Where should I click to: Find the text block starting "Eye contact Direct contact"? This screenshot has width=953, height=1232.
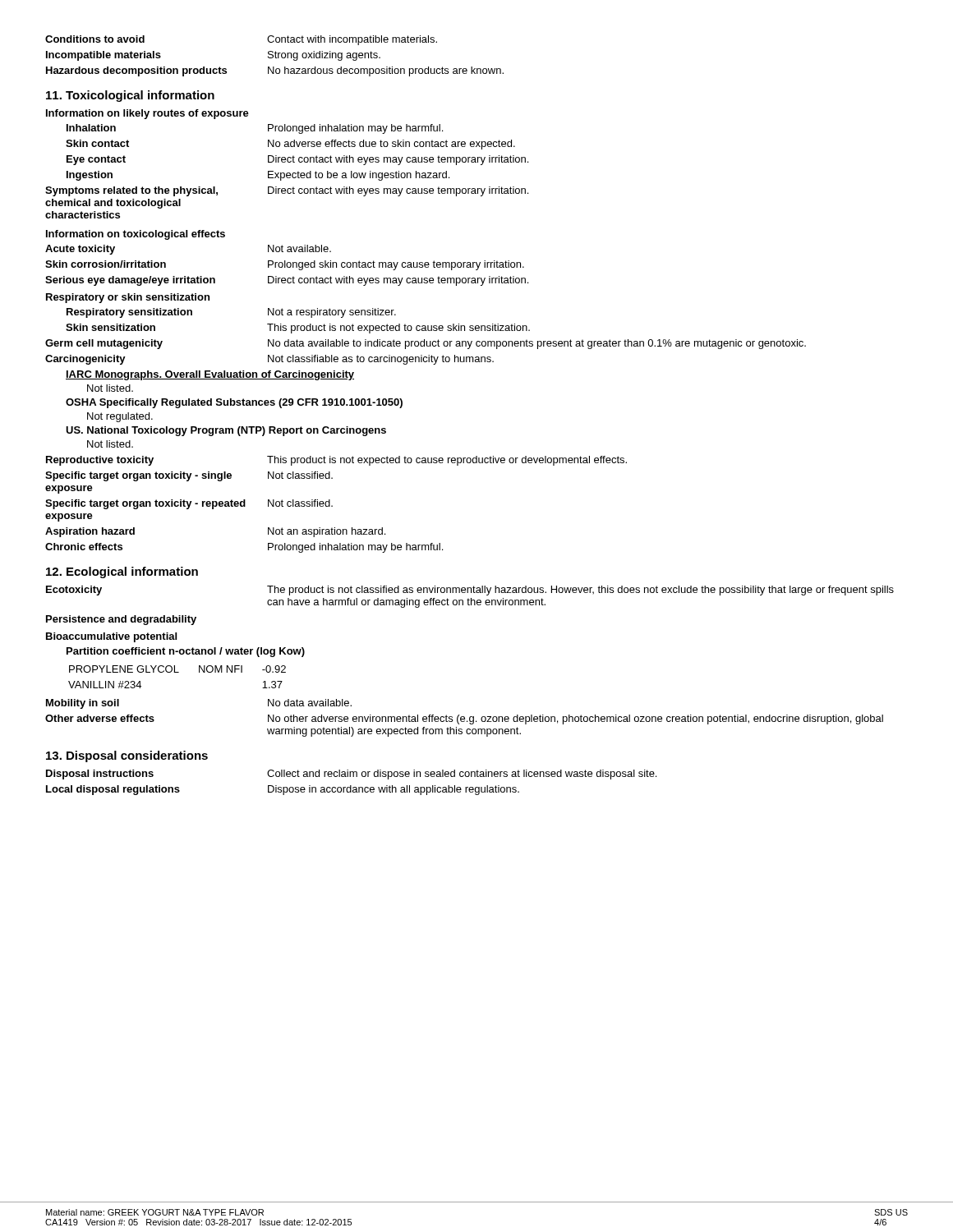click(x=476, y=159)
